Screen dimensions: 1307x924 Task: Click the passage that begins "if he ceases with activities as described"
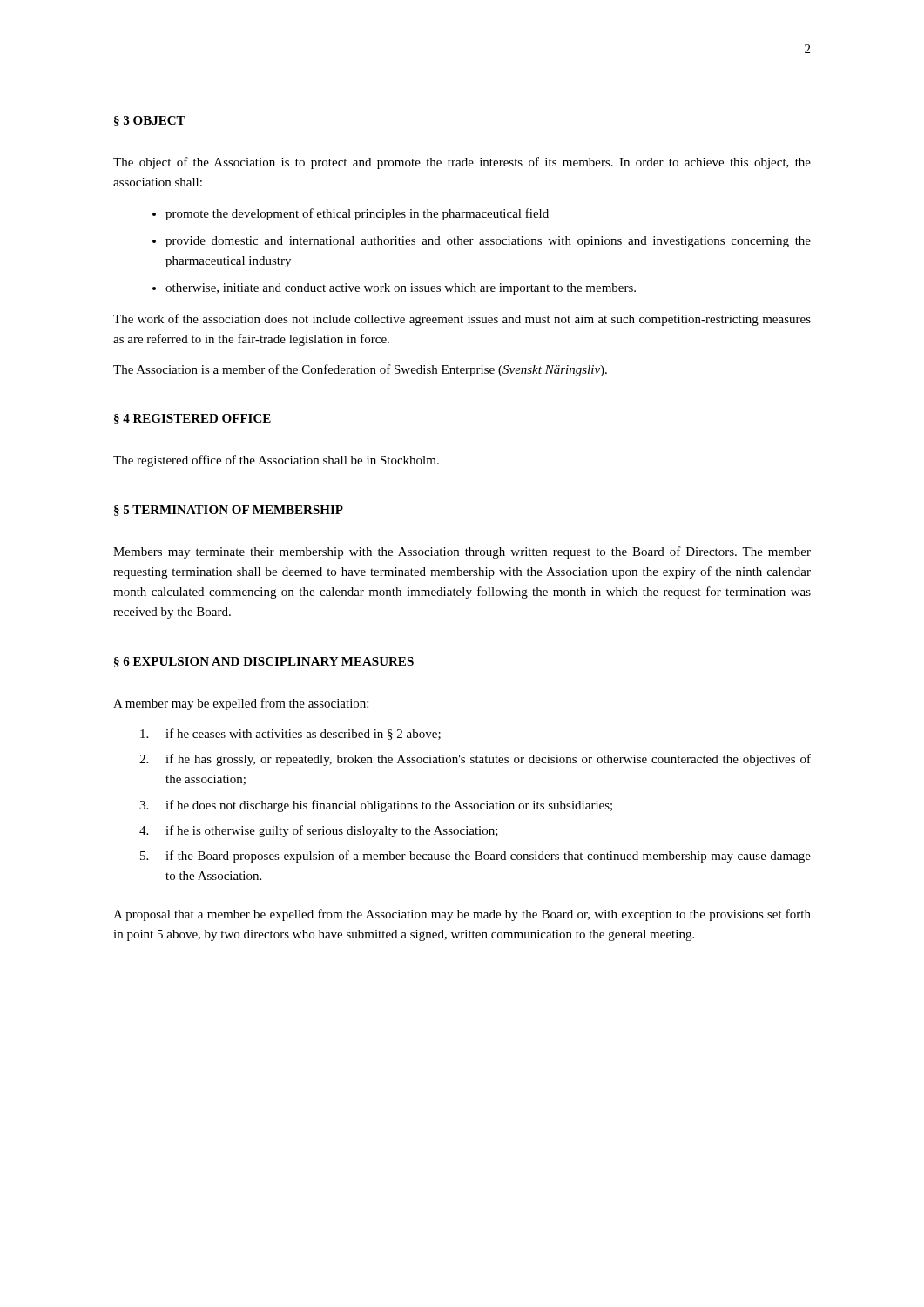pyautogui.click(x=303, y=734)
